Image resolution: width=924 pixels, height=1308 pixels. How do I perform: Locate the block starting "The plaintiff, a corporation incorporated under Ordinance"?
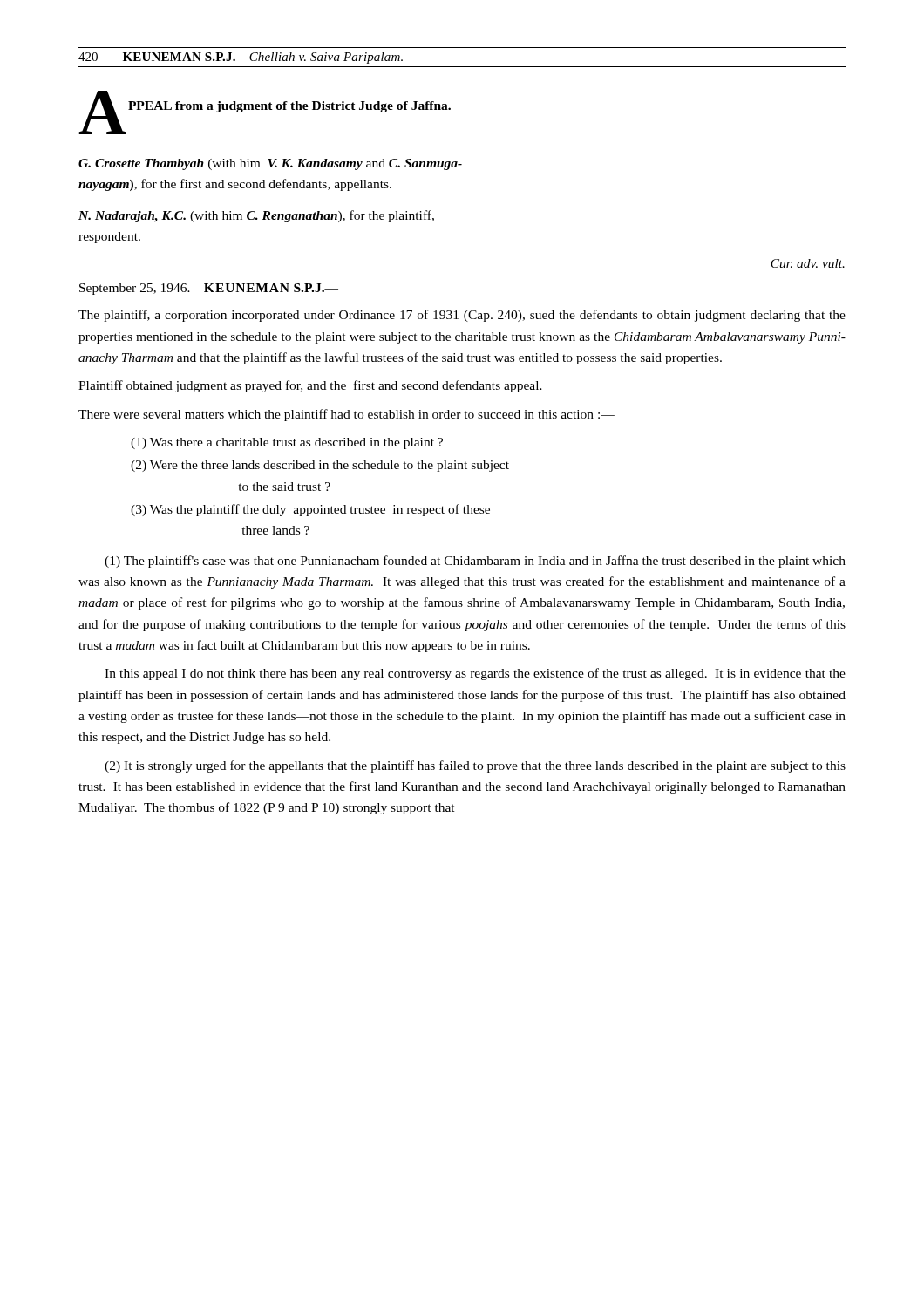coord(462,336)
